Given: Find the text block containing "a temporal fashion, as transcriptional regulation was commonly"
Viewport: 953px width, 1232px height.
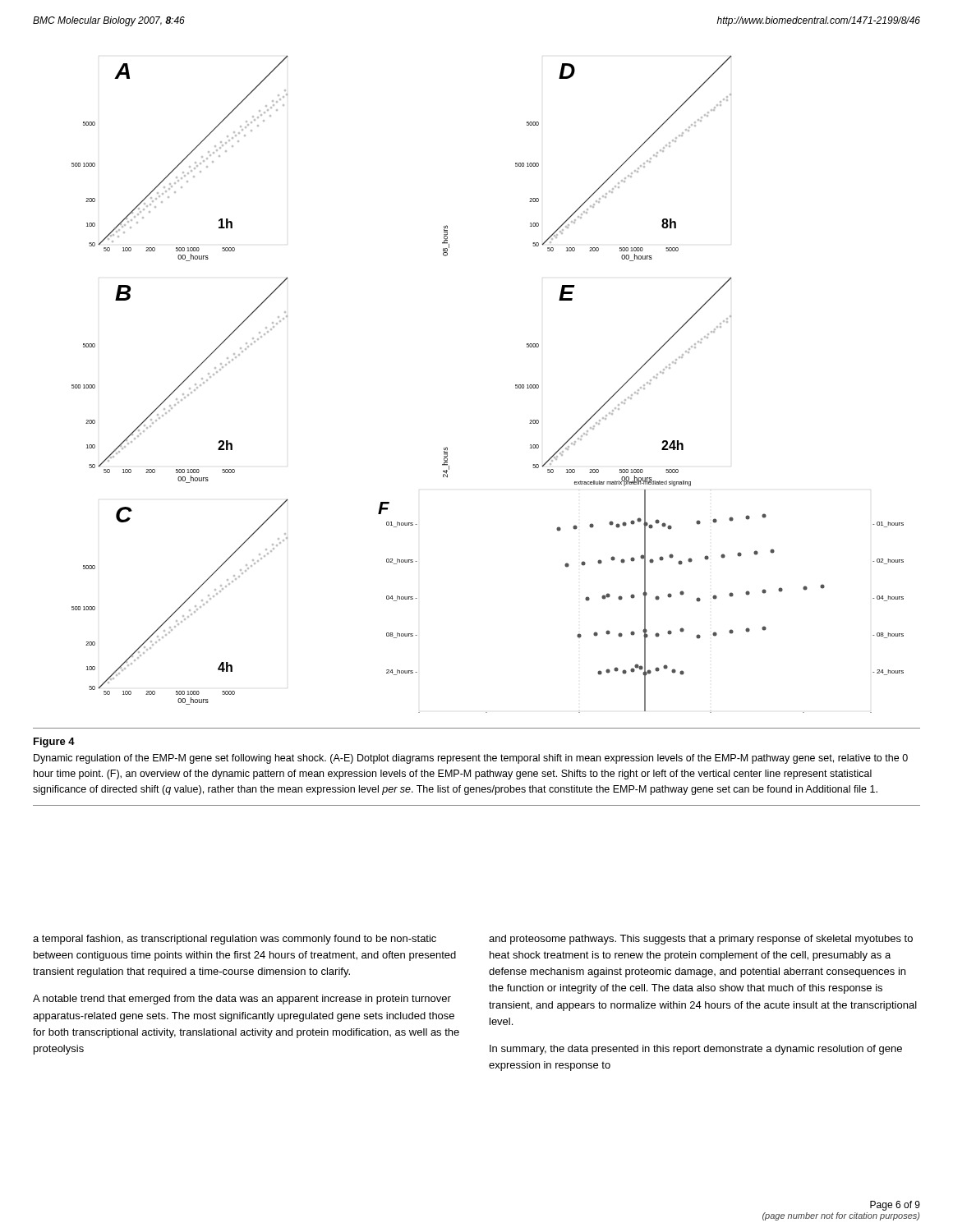Looking at the screenshot, I should pos(249,994).
